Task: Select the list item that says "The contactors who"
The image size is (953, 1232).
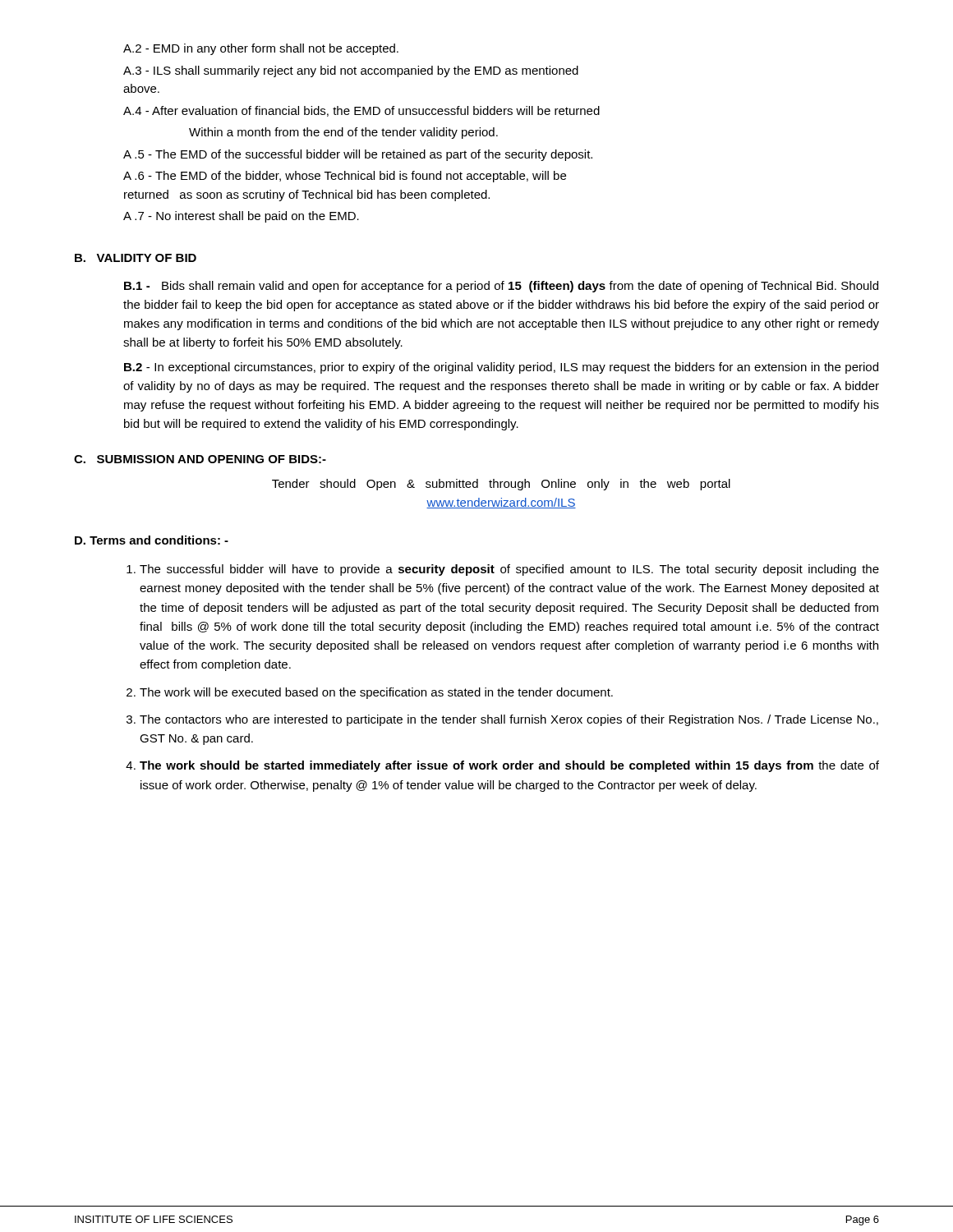Action: coord(509,728)
